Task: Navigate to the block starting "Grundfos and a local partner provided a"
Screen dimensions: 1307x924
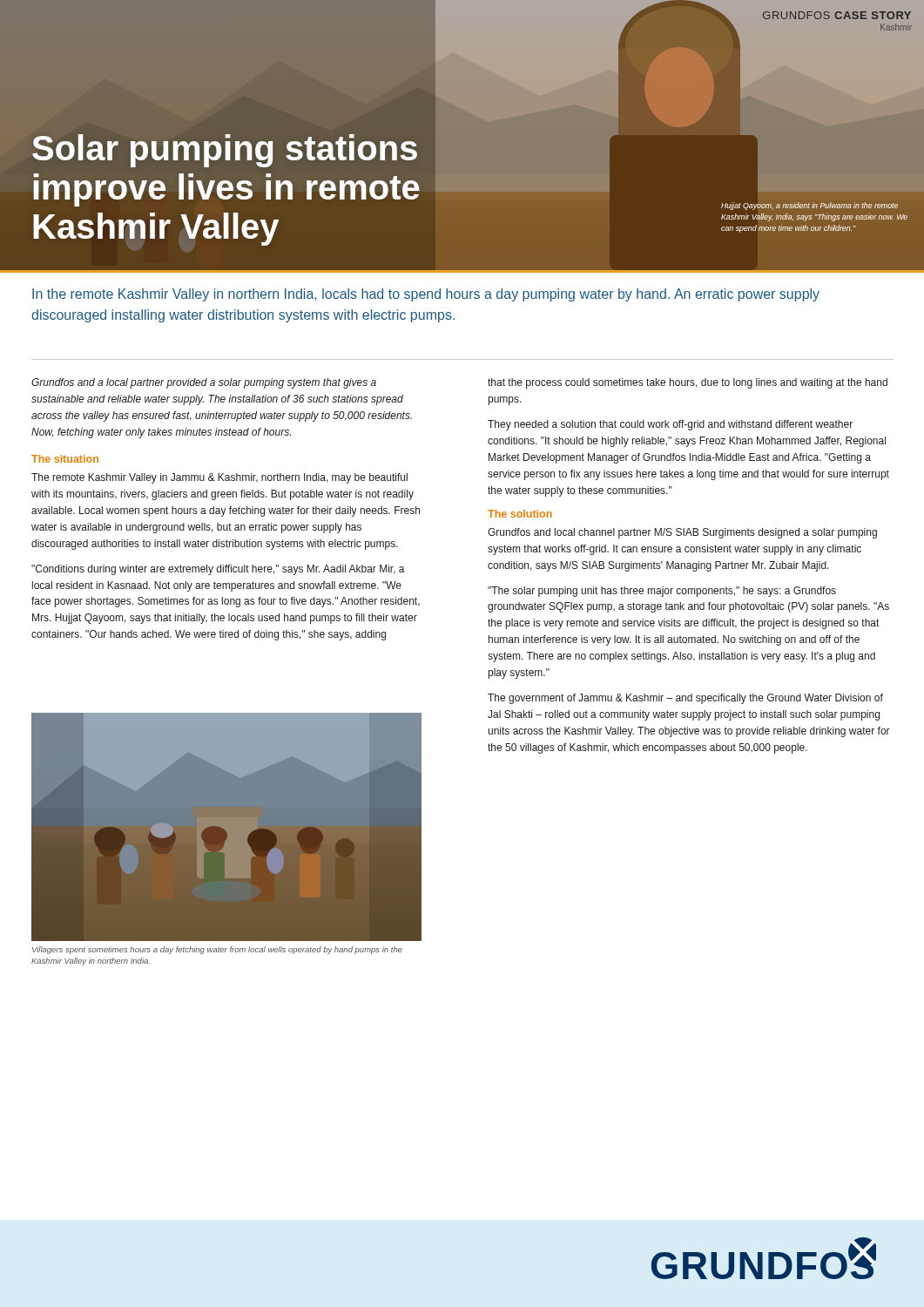Action: [x=222, y=407]
